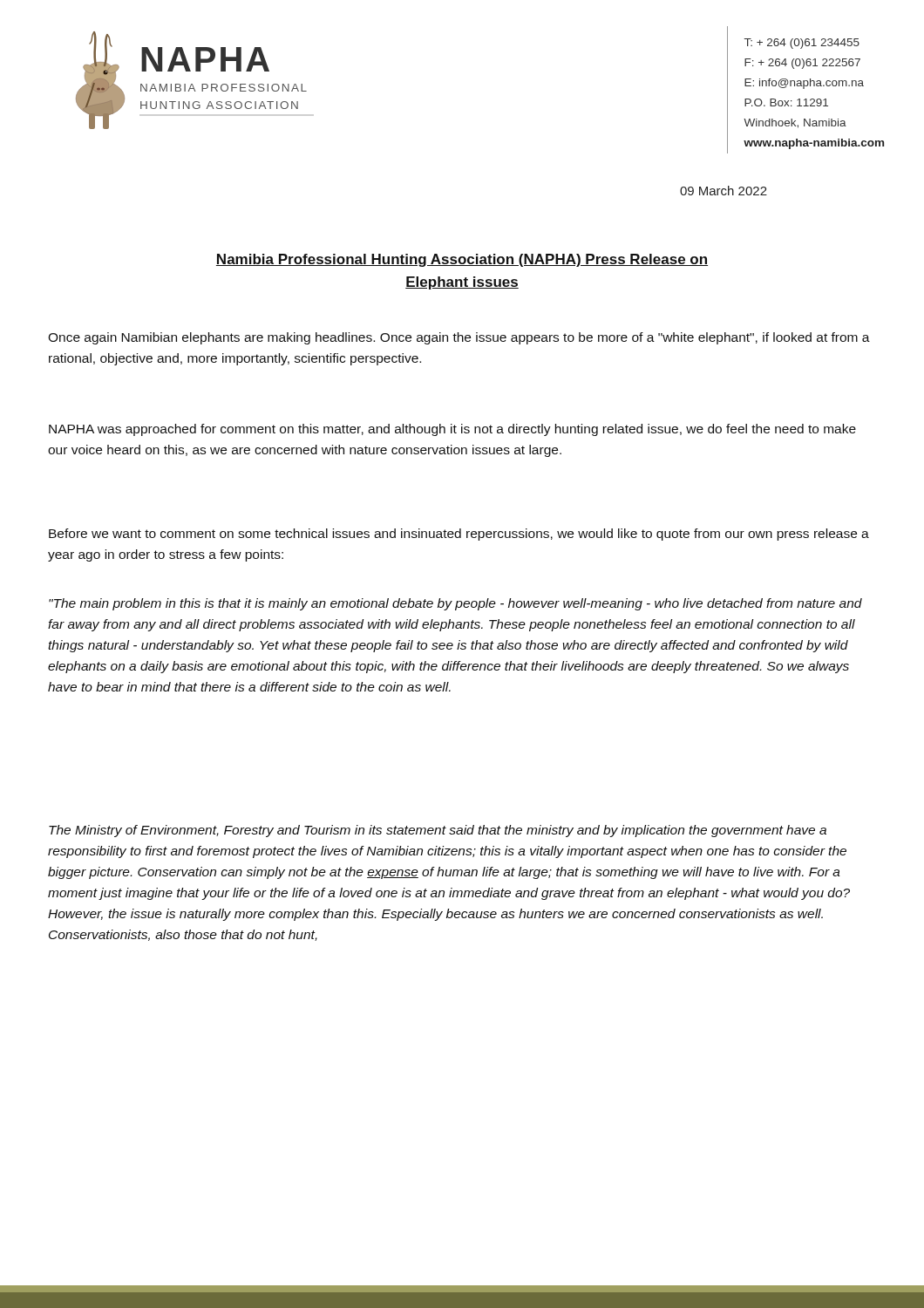Screen dimensions: 1308x924
Task: Click on the passage starting "NAPHA was approached for"
Action: [x=452, y=439]
